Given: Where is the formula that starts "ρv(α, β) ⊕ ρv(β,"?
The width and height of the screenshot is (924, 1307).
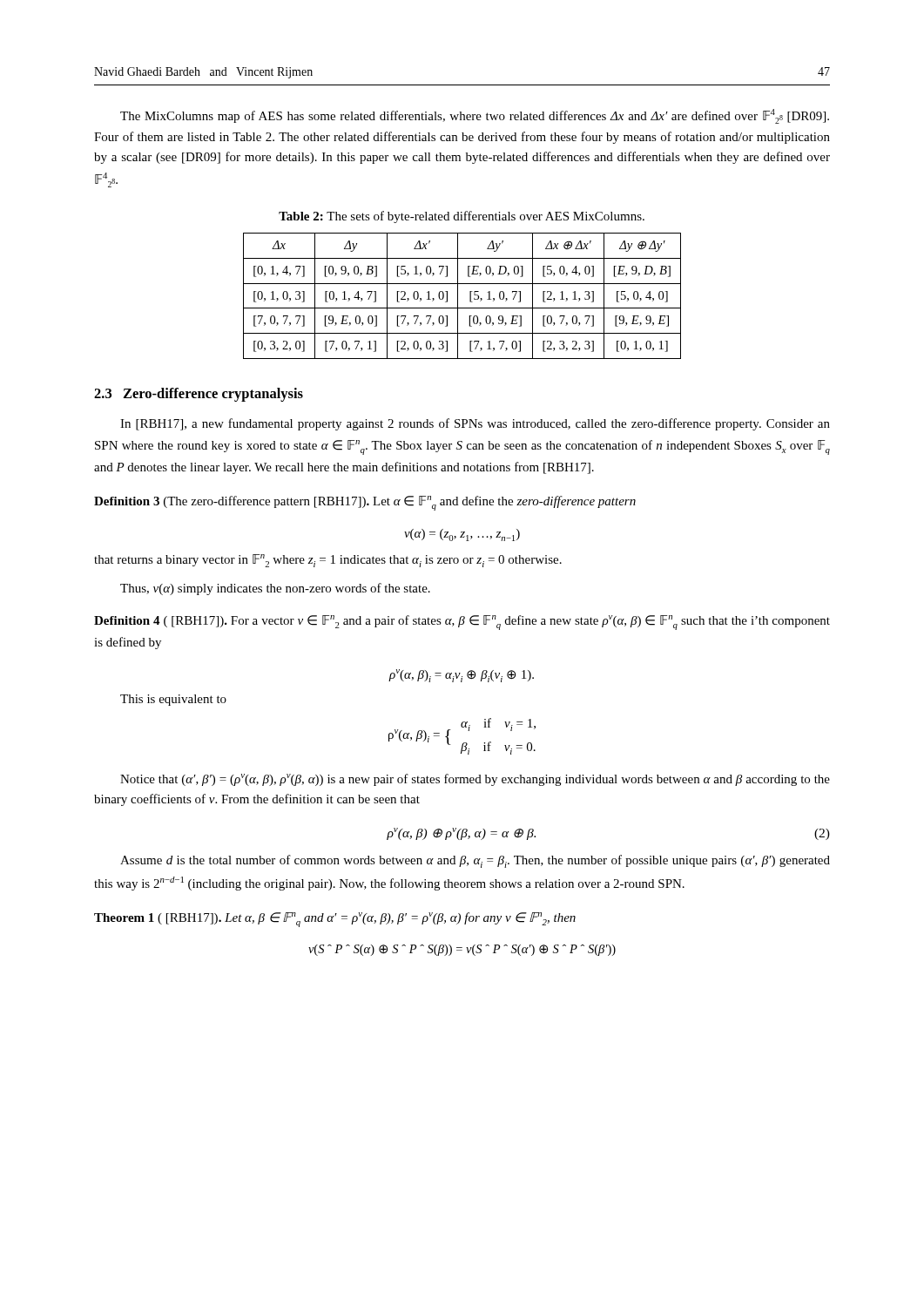Looking at the screenshot, I should (462, 833).
